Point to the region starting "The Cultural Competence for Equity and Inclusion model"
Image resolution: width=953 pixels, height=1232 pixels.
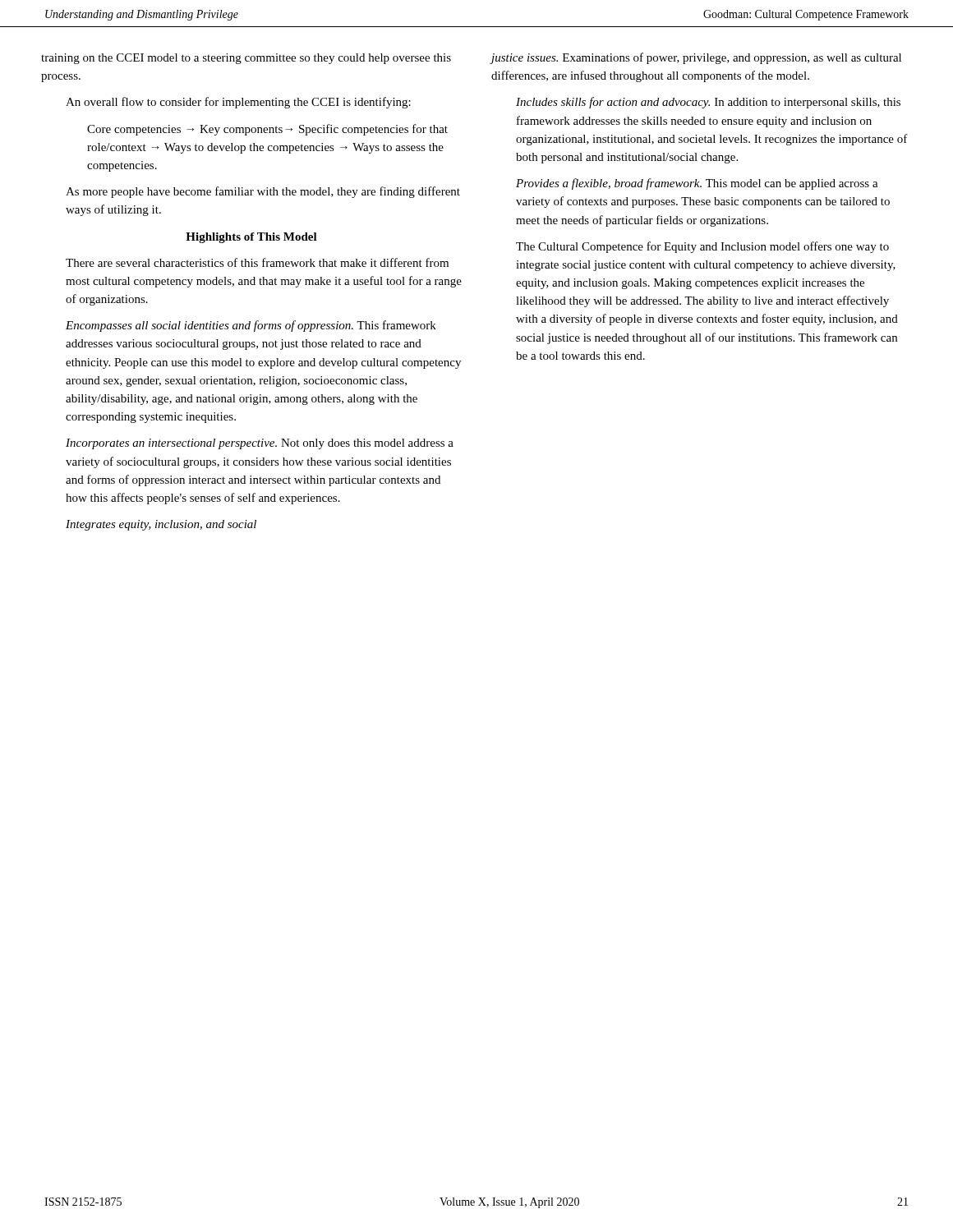point(714,301)
